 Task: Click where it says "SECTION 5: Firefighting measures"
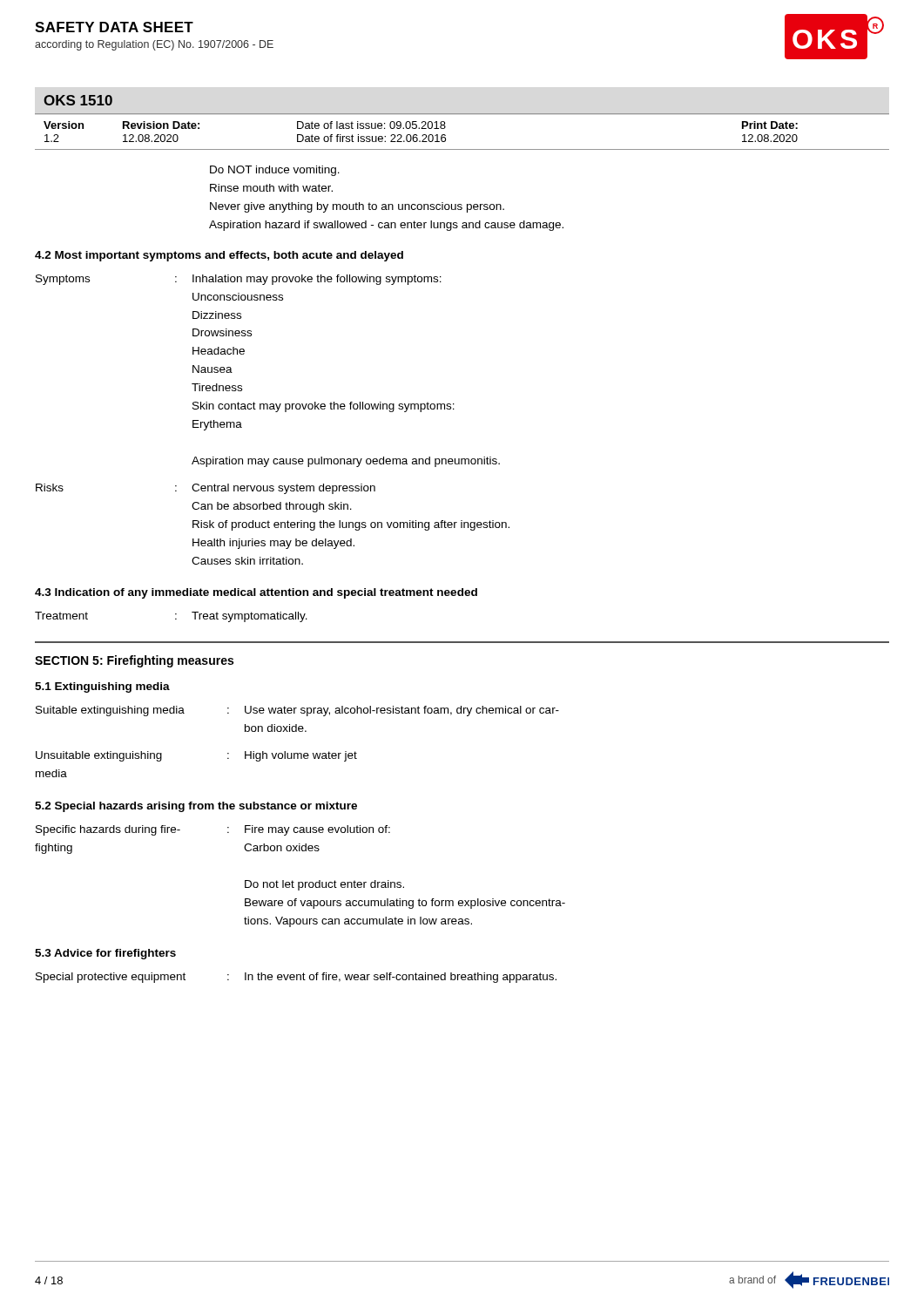[x=134, y=661]
